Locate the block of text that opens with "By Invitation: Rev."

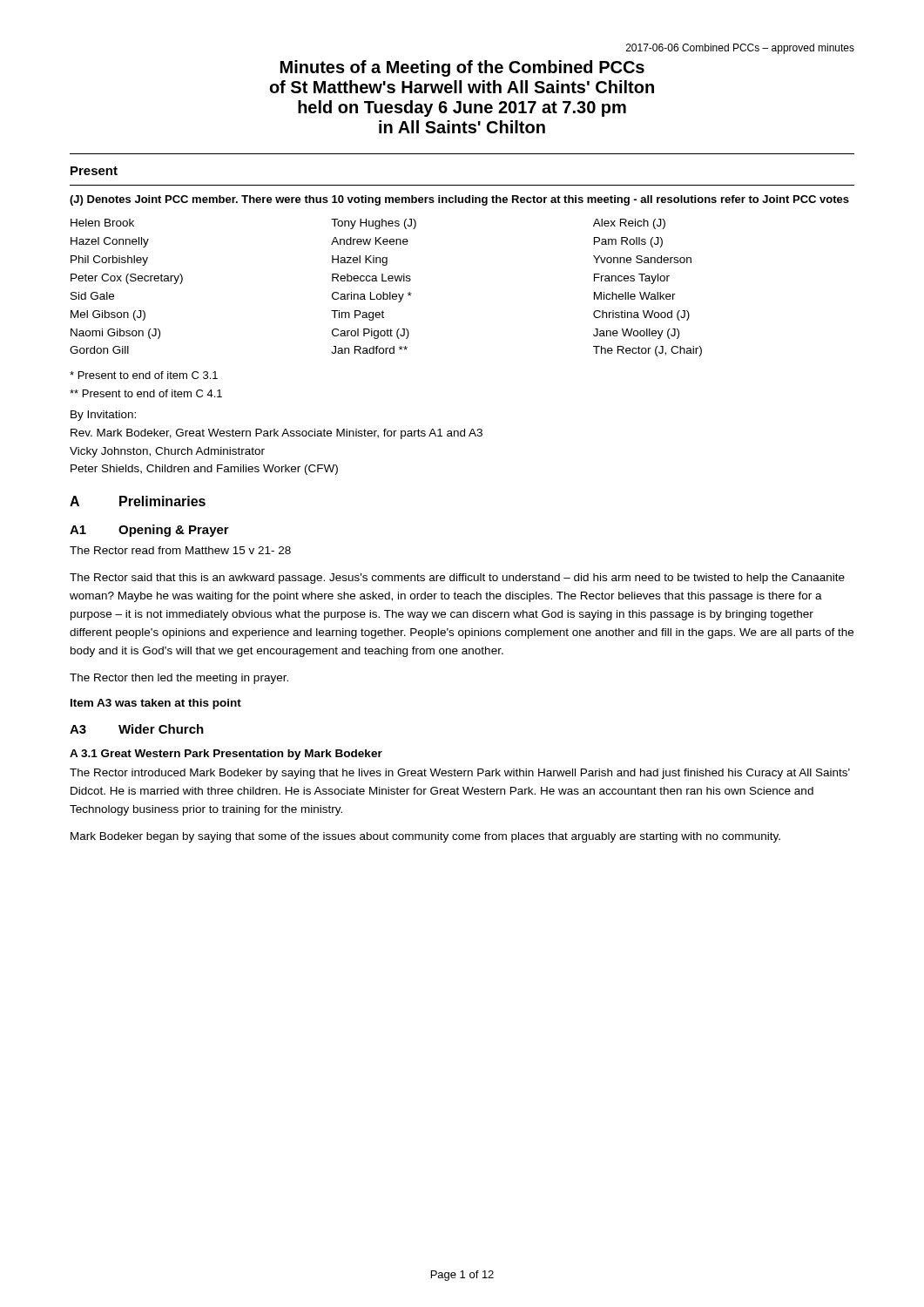[x=276, y=441]
